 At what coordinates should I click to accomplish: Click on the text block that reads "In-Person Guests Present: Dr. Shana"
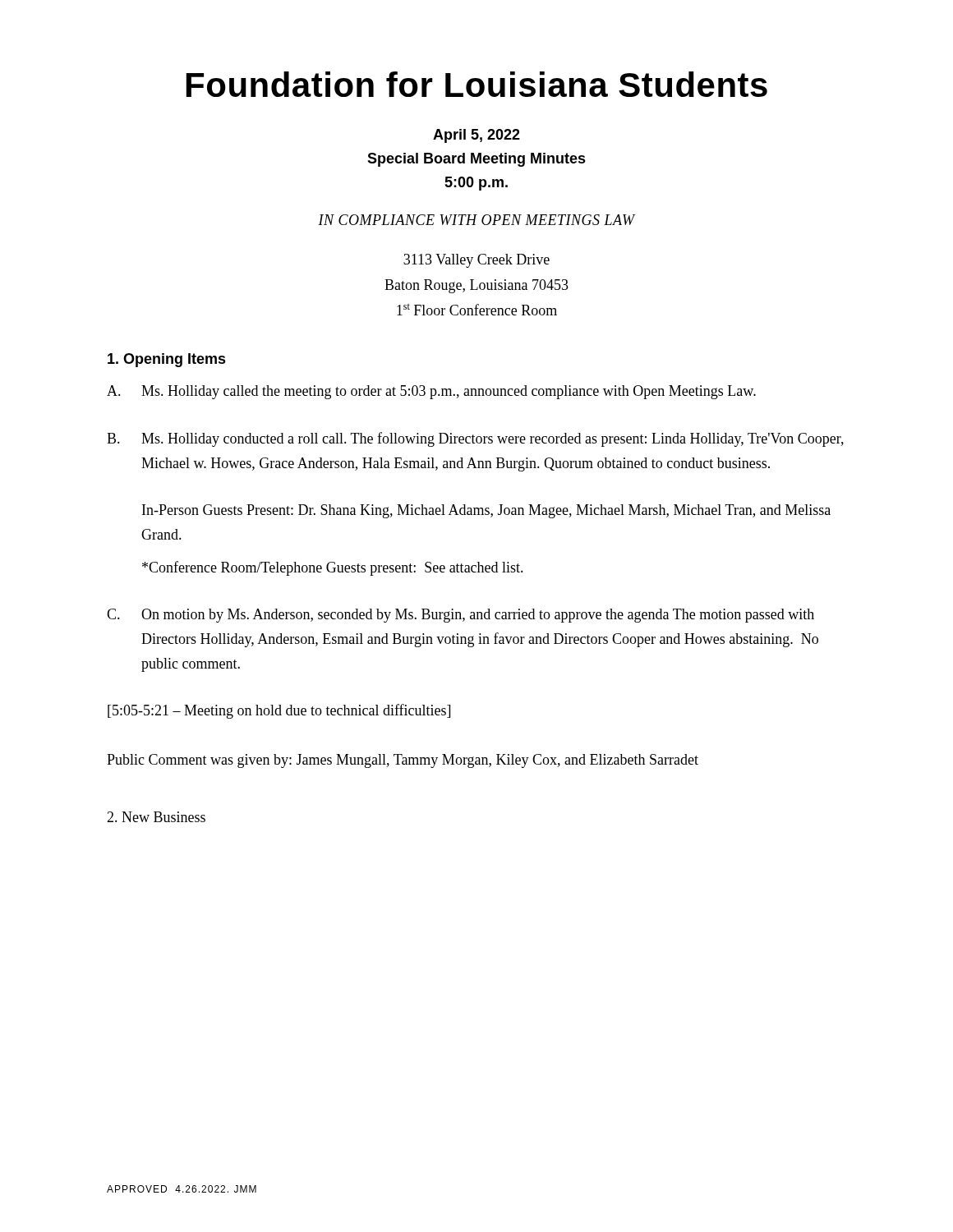[x=486, y=522]
